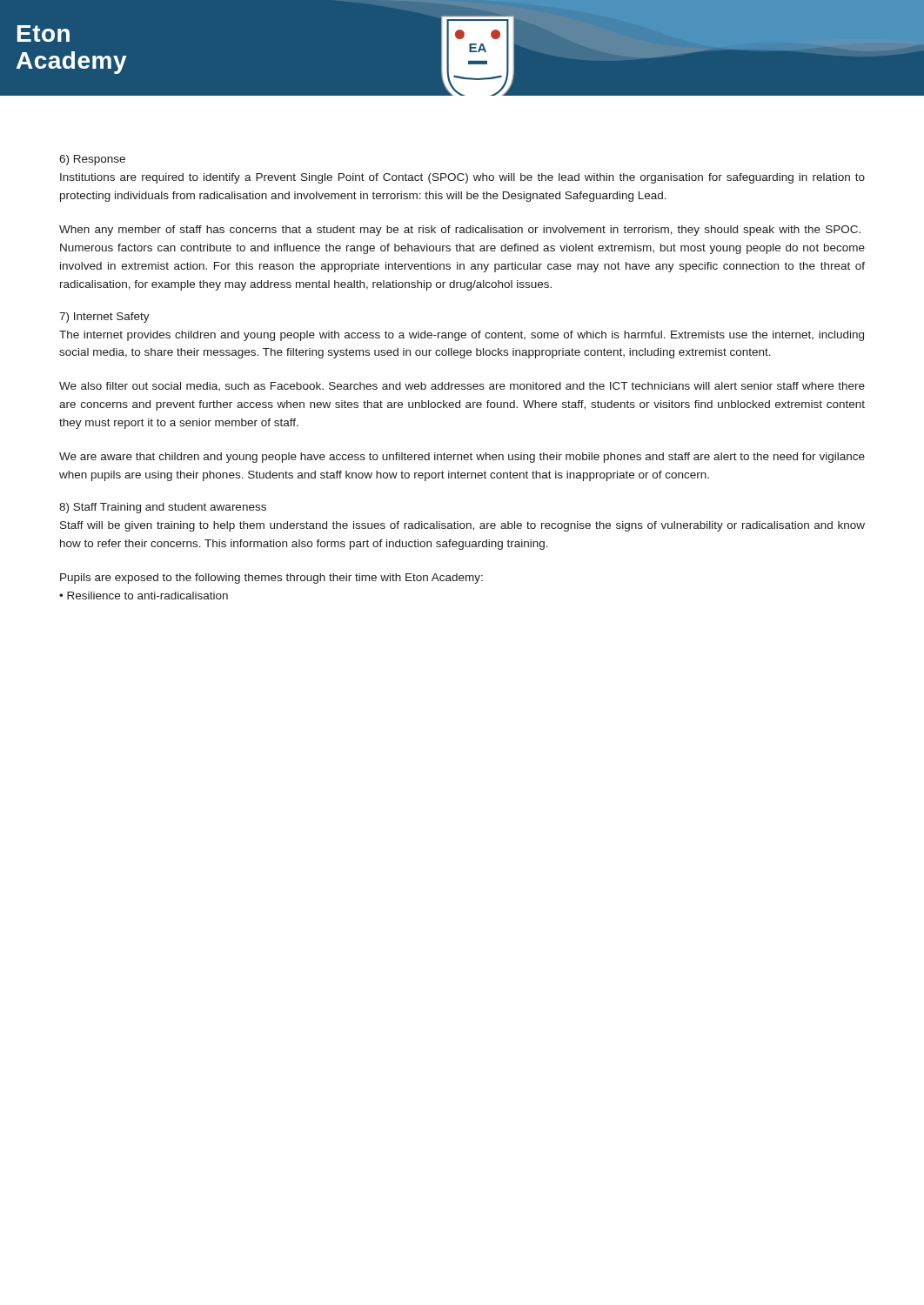Click on the passage starting "When any member"

point(462,256)
